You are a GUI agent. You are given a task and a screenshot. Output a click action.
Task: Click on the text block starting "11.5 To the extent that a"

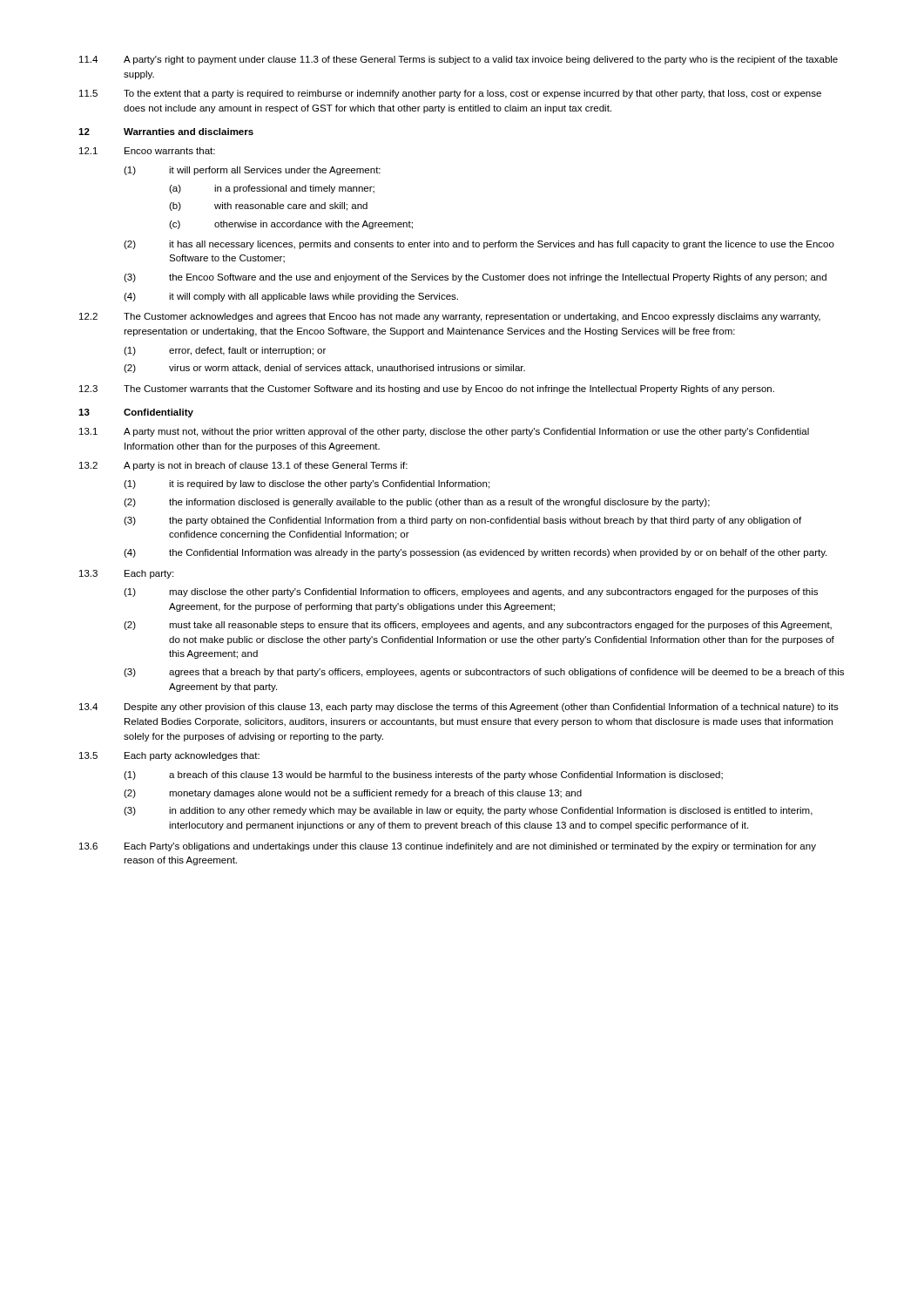(x=462, y=101)
